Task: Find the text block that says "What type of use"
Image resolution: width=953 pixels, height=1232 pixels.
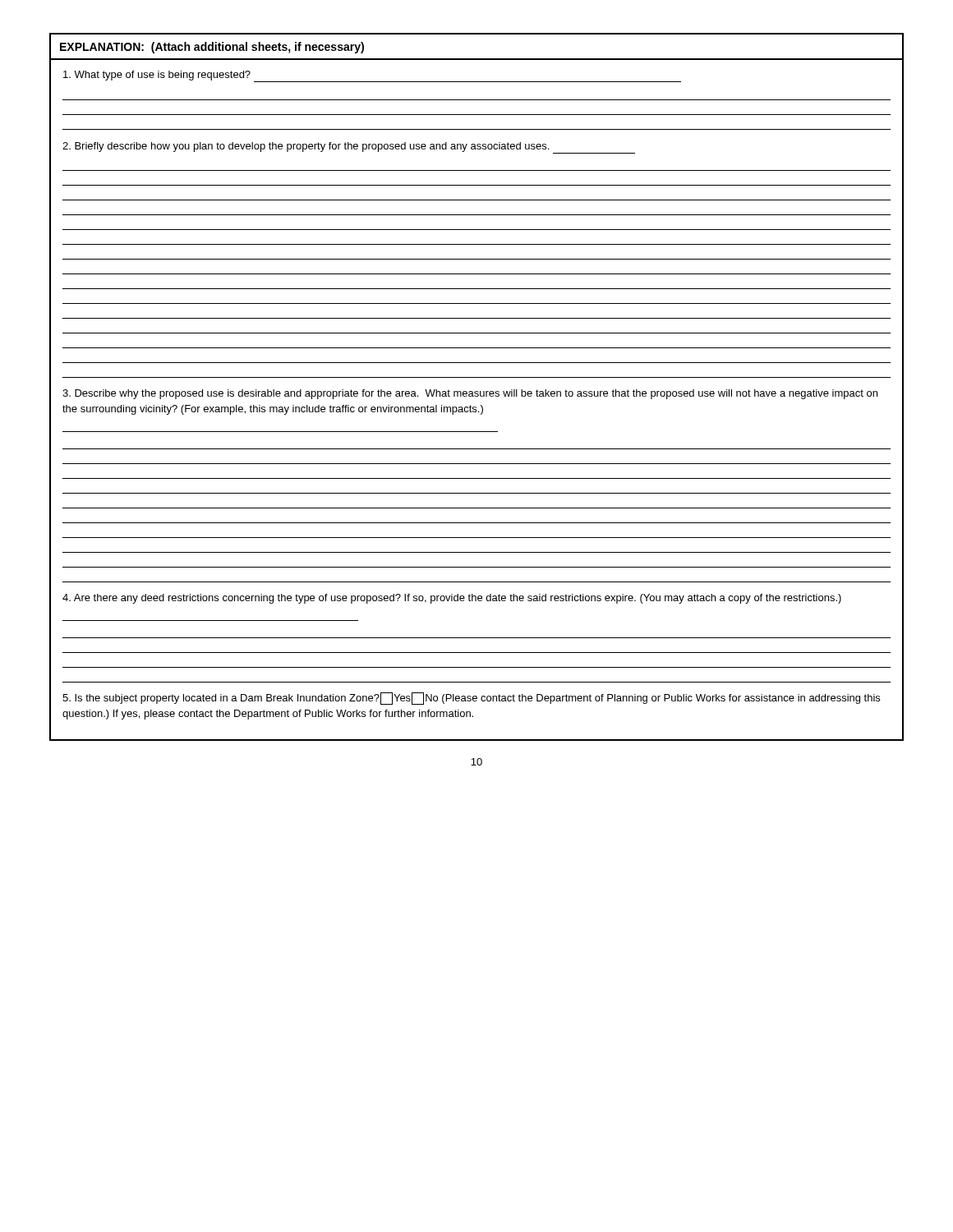Action: click(476, 98)
